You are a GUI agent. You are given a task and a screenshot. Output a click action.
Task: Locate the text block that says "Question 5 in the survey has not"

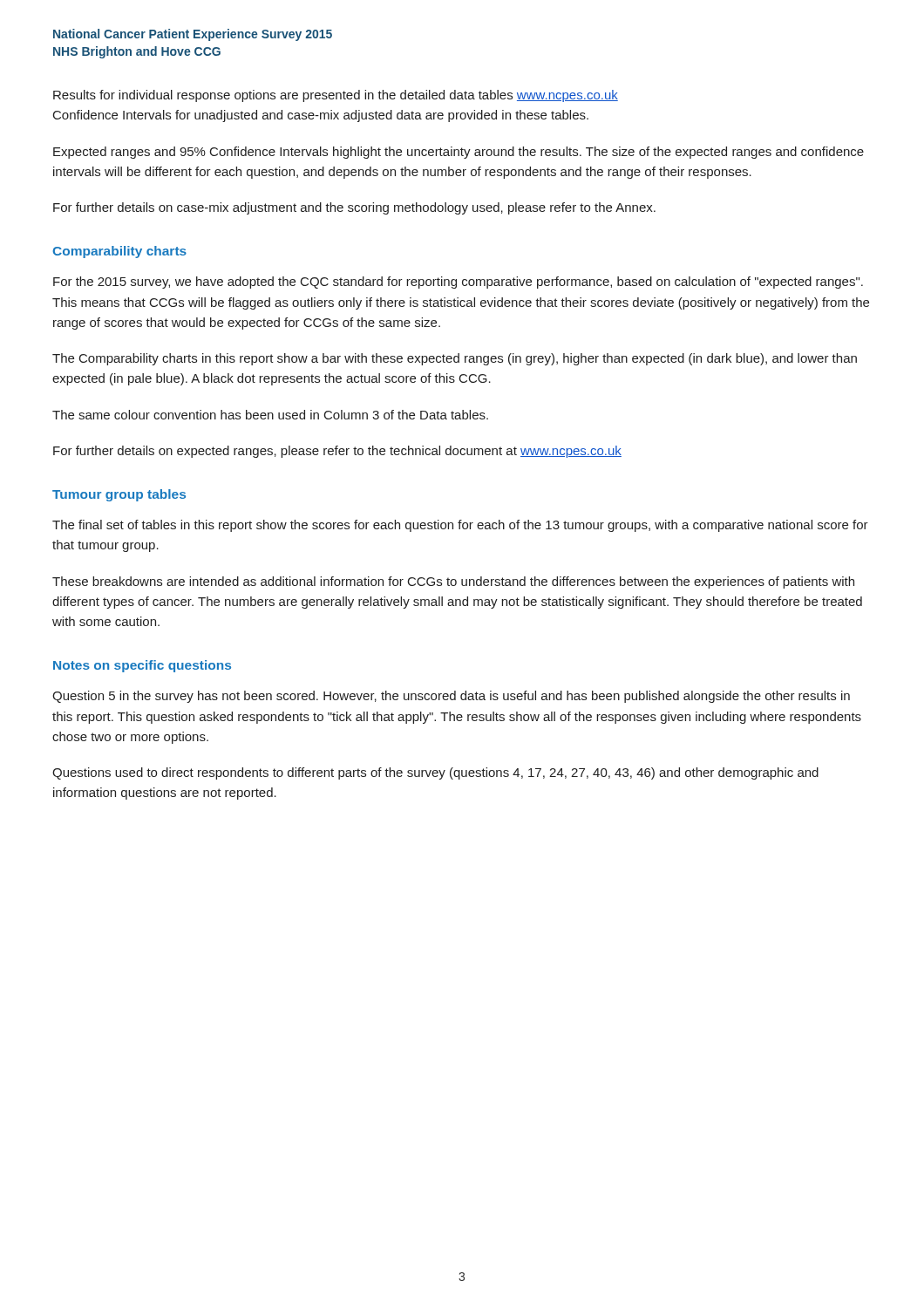pos(457,716)
